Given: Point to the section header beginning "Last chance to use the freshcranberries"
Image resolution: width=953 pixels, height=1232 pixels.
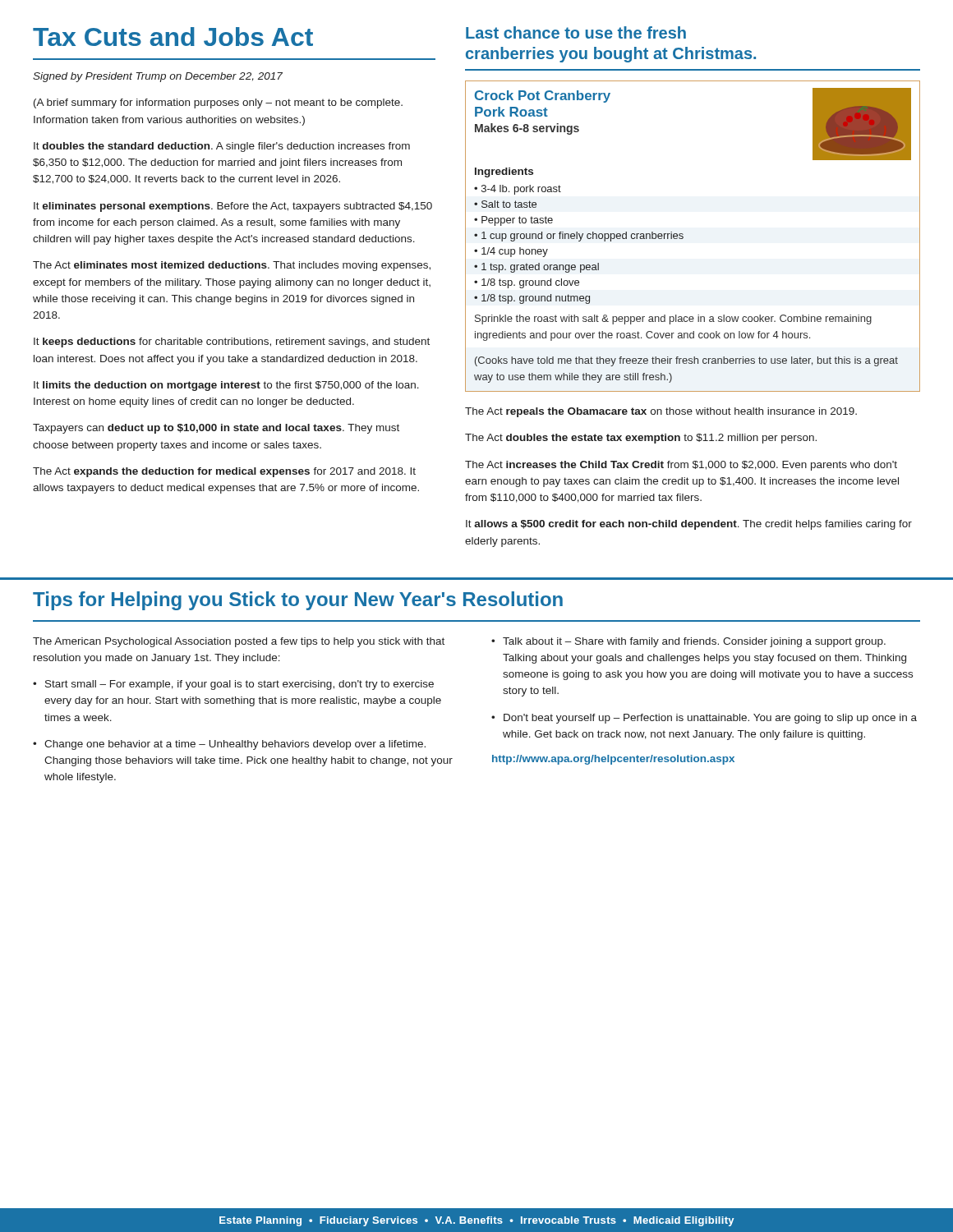Looking at the screenshot, I should point(693,47).
